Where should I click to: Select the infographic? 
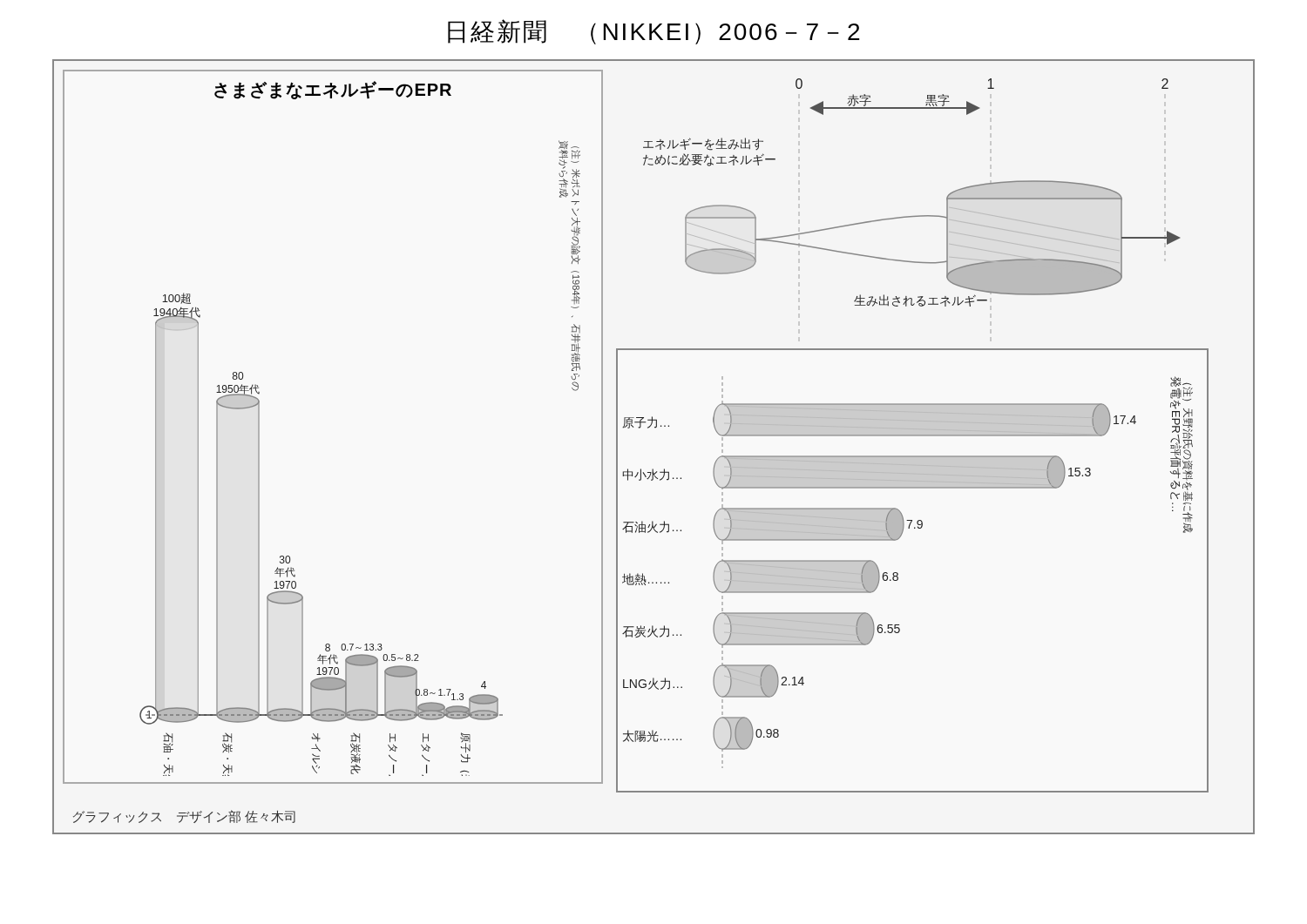925,207
